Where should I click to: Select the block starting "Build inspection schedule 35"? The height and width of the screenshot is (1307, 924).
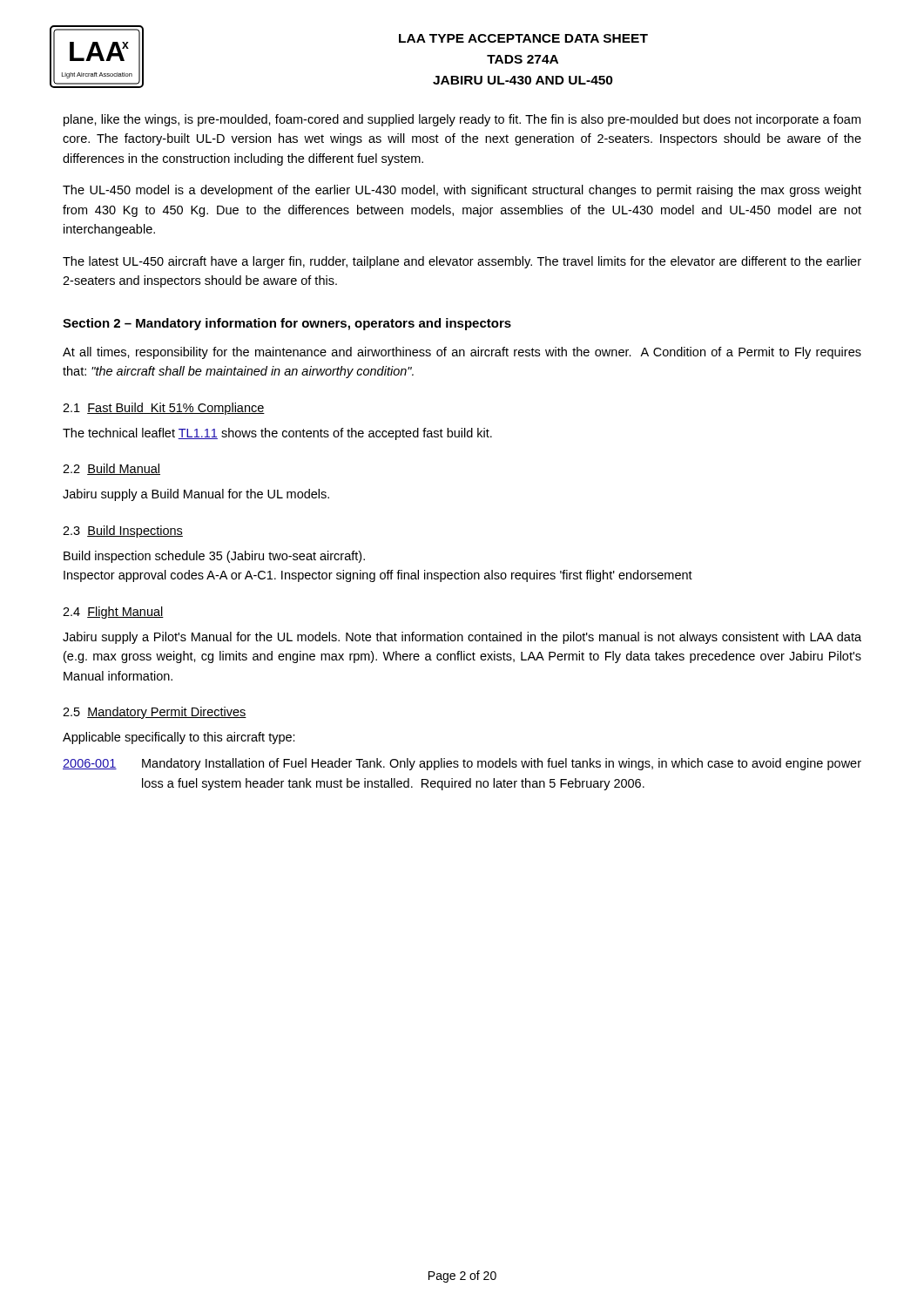click(377, 565)
